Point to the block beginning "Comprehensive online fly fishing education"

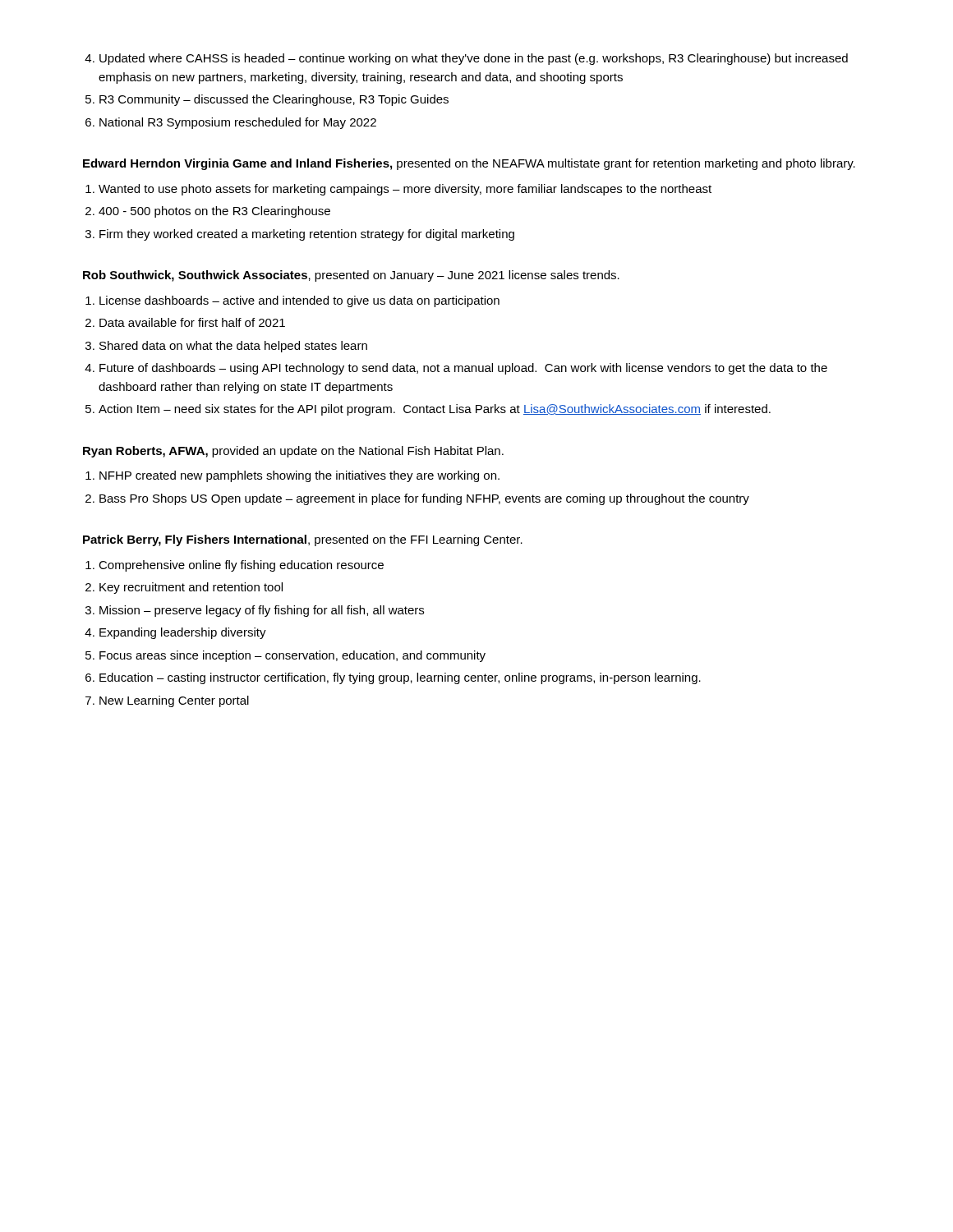click(241, 564)
